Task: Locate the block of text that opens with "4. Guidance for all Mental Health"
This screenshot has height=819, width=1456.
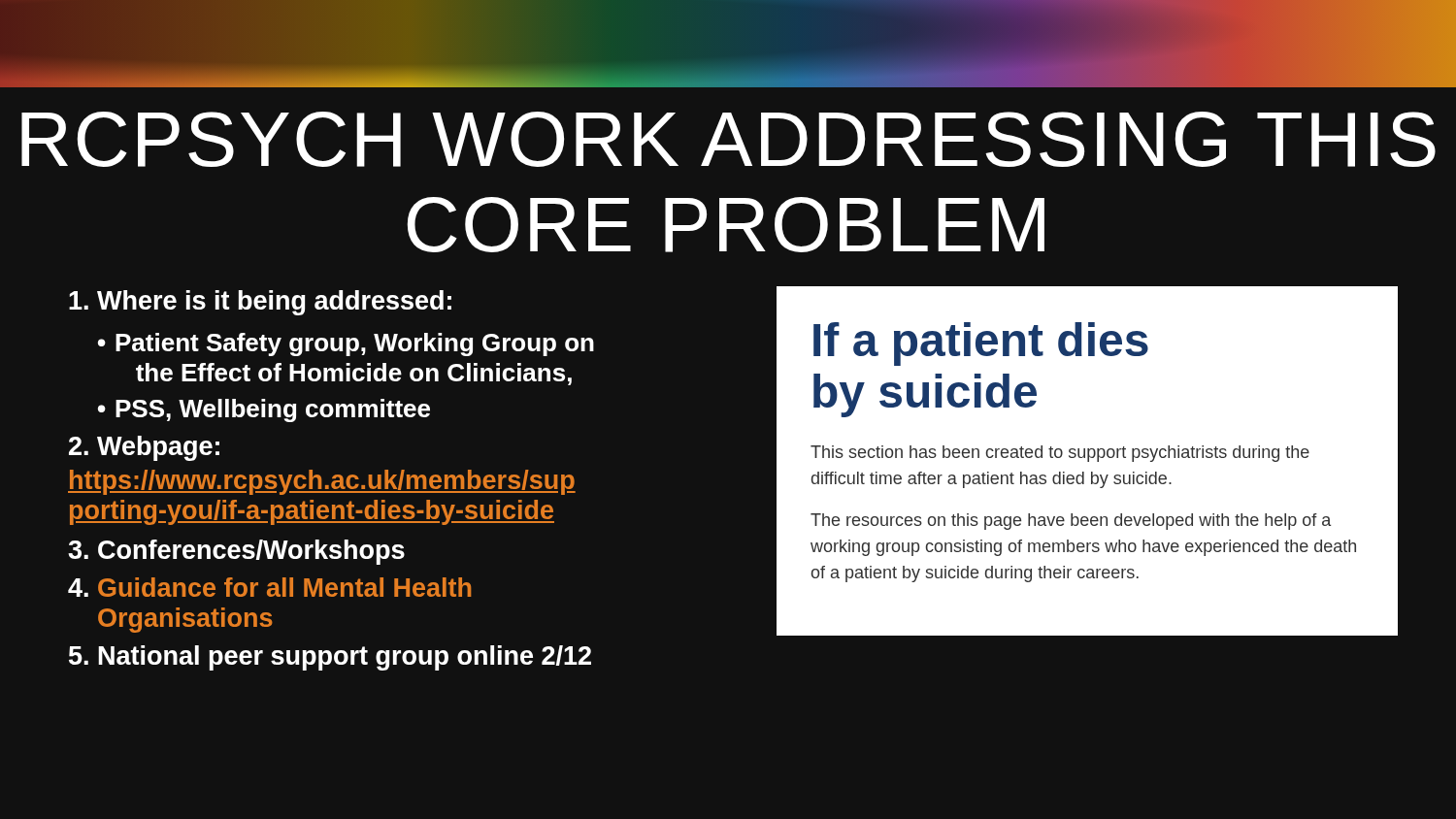Action: pos(270,603)
